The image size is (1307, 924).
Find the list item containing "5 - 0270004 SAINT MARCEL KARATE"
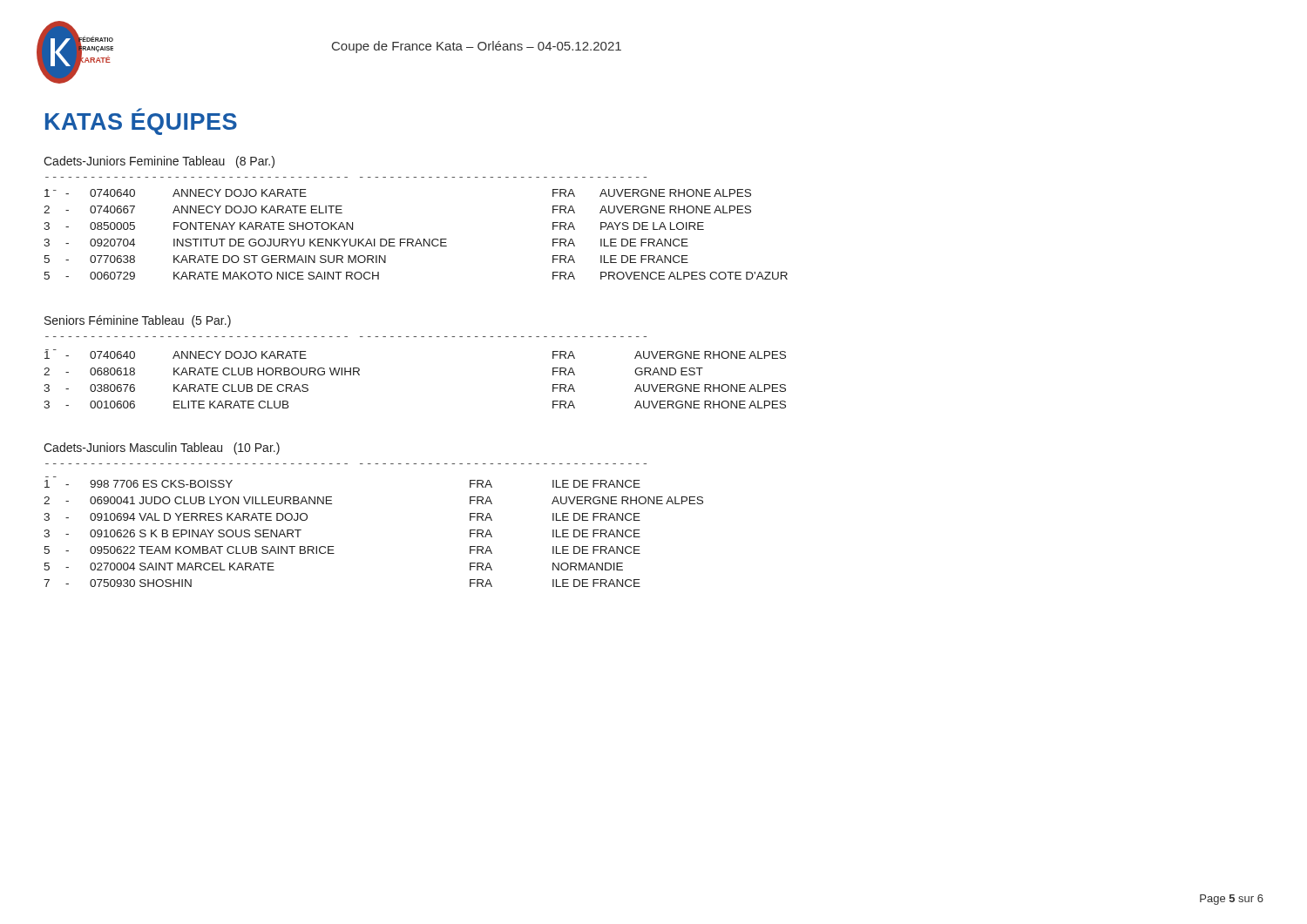tap(47, 566)
